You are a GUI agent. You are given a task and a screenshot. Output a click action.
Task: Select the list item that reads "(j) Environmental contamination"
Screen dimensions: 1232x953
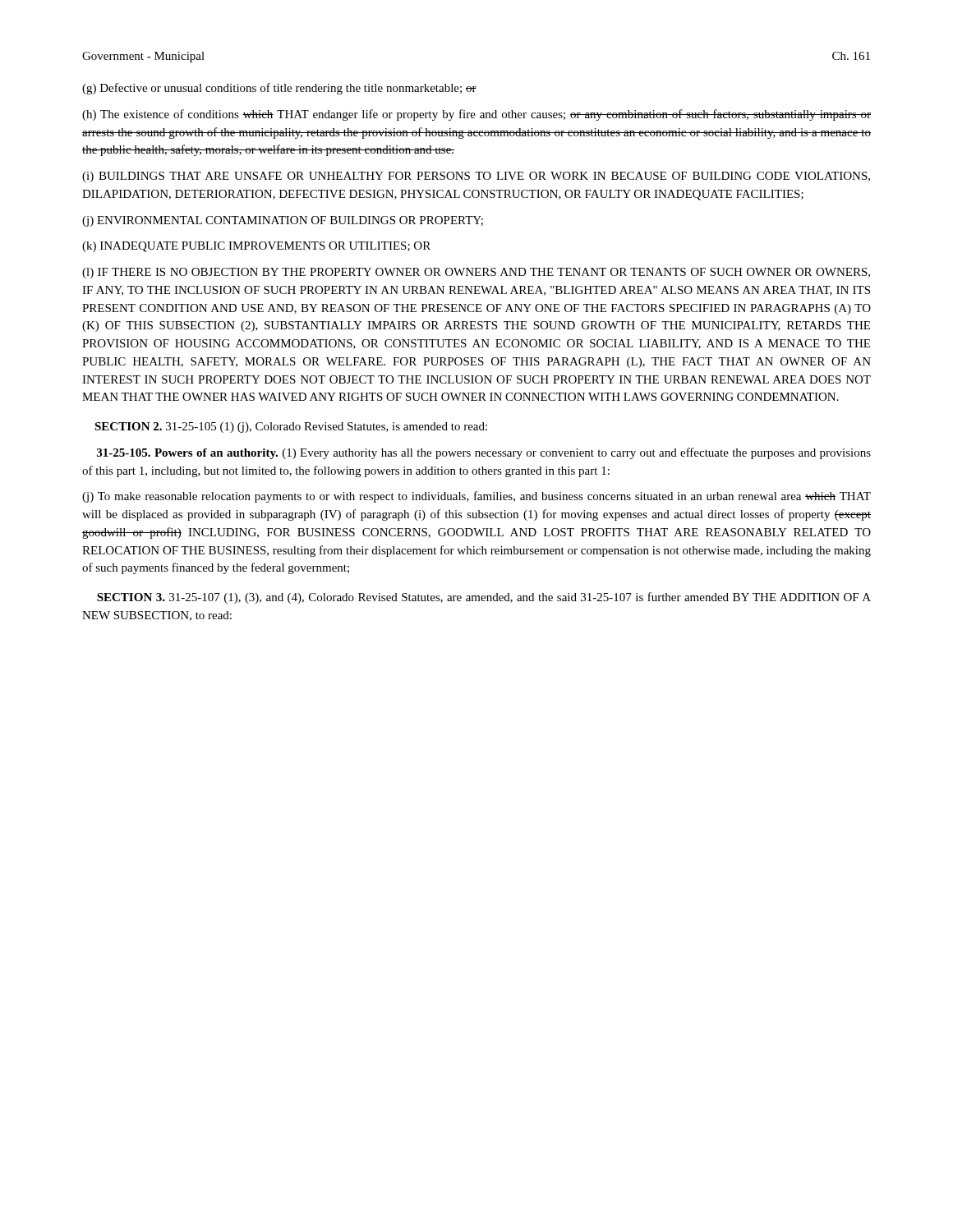pyautogui.click(x=283, y=220)
